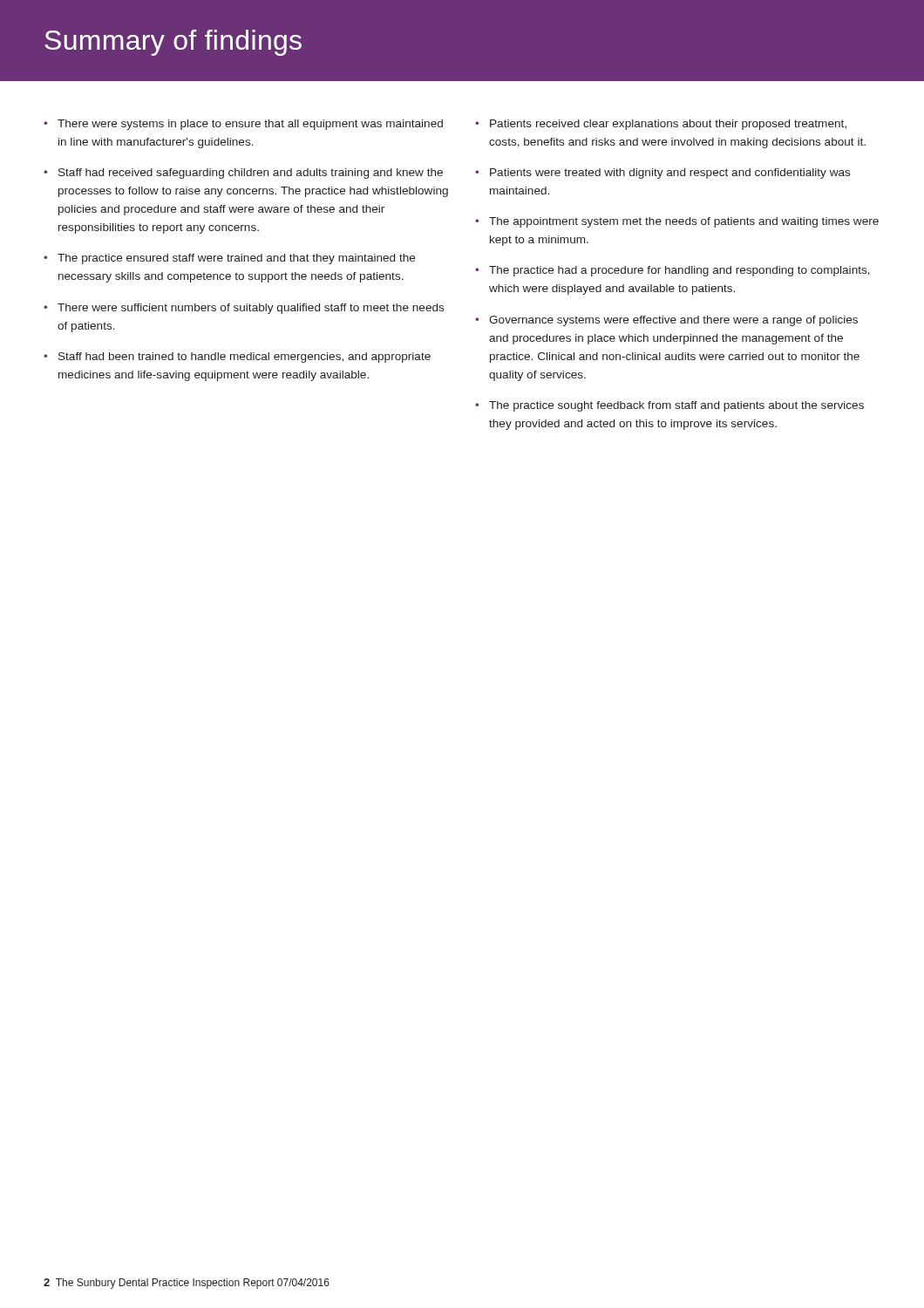Click the passage that begins "There were systems in place to ensure that"
The height and width of the screenshot is (1308, 924).
point(251,133)
